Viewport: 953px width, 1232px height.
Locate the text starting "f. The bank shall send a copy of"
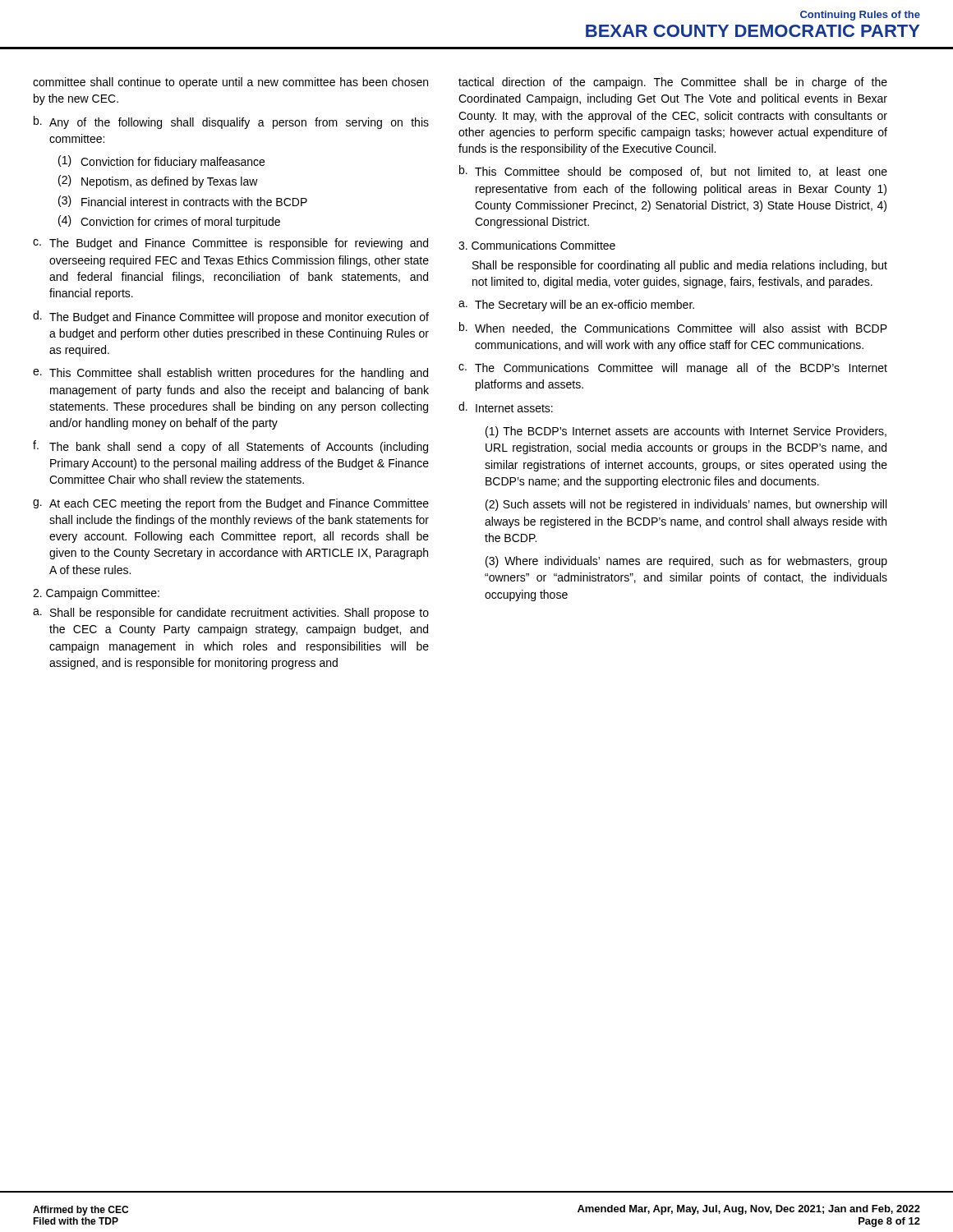[231, 463]
